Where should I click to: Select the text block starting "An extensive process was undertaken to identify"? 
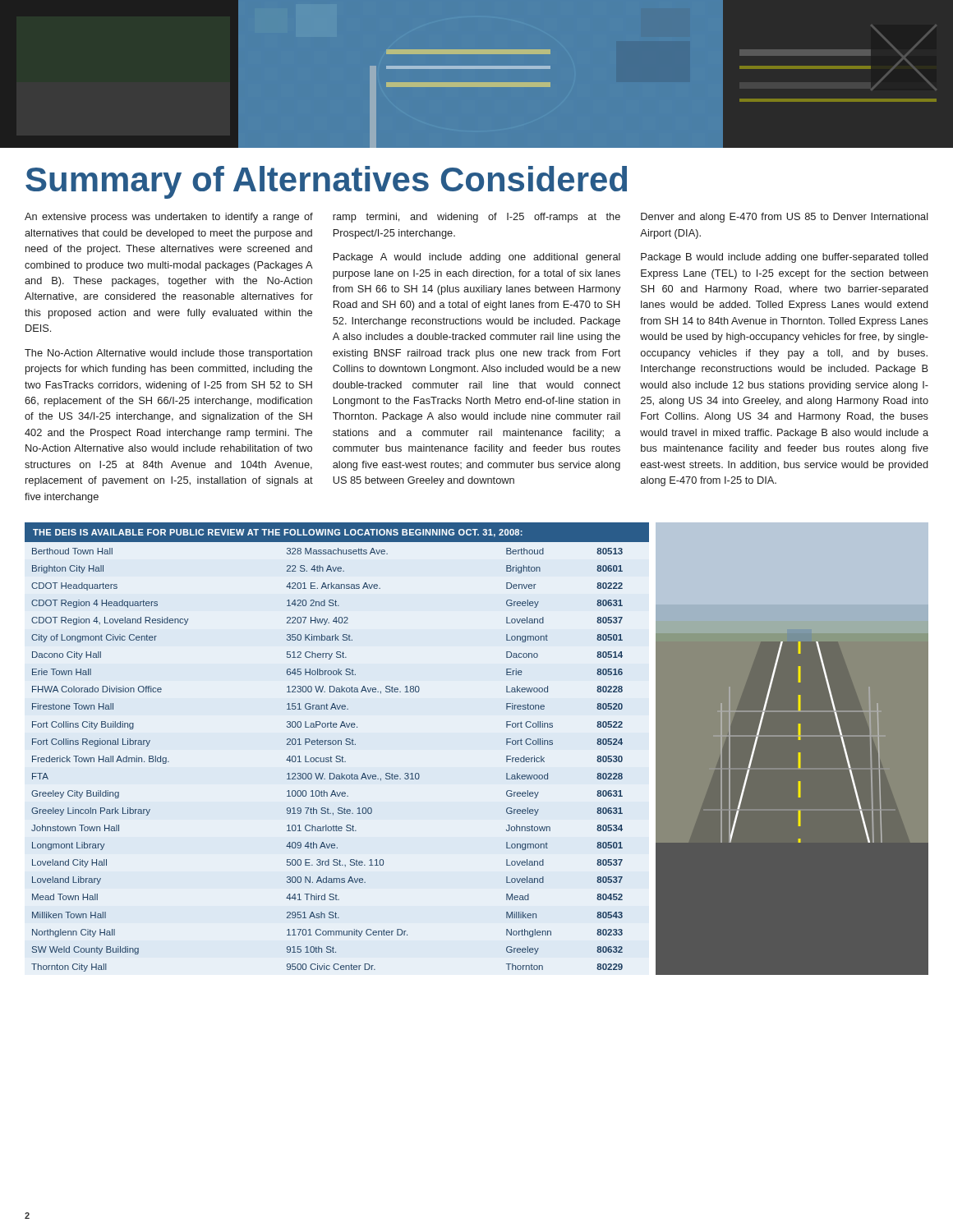coord(169,357)
